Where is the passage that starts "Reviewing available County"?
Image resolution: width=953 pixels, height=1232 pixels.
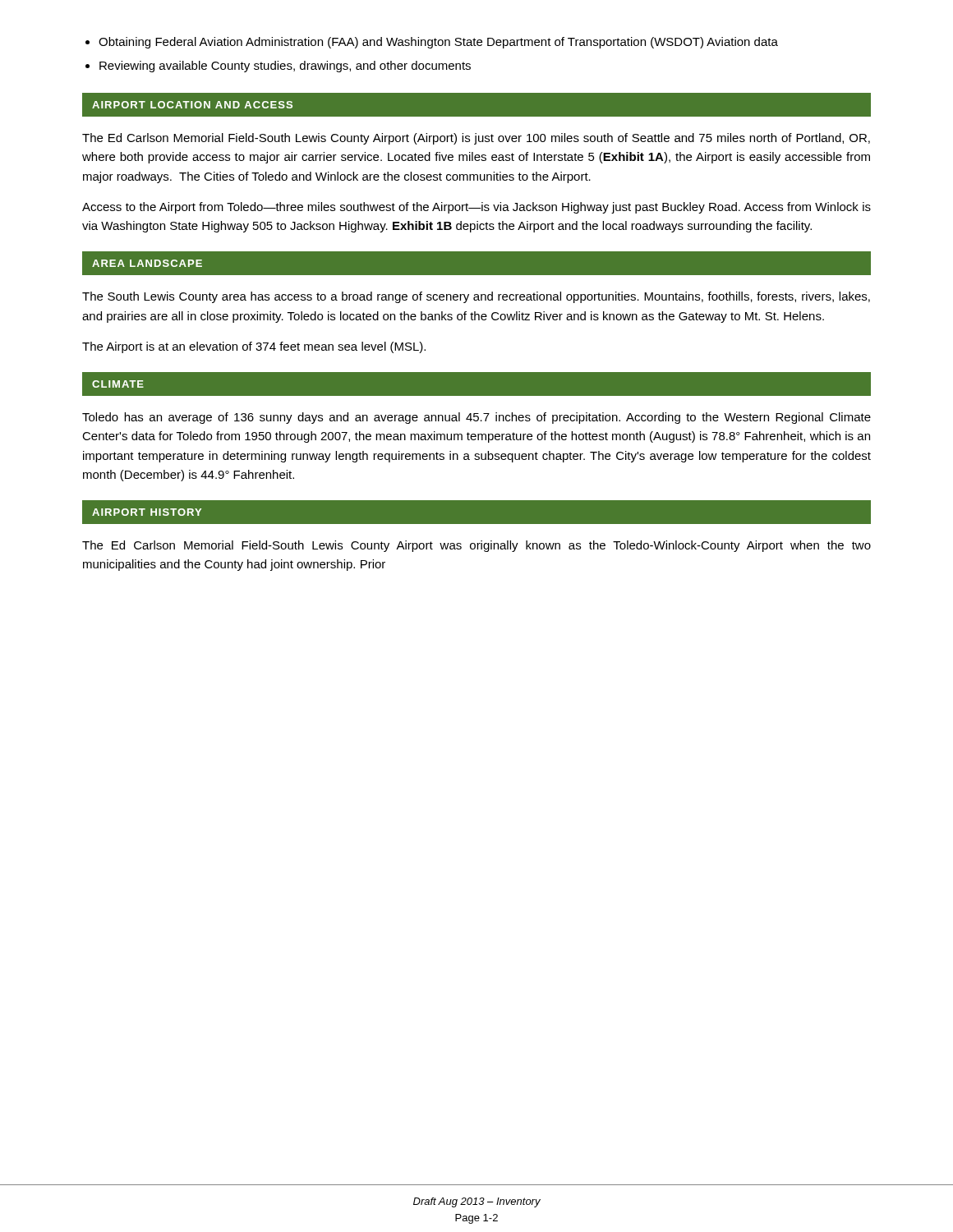pyautogui.click(x=285, y=65)
